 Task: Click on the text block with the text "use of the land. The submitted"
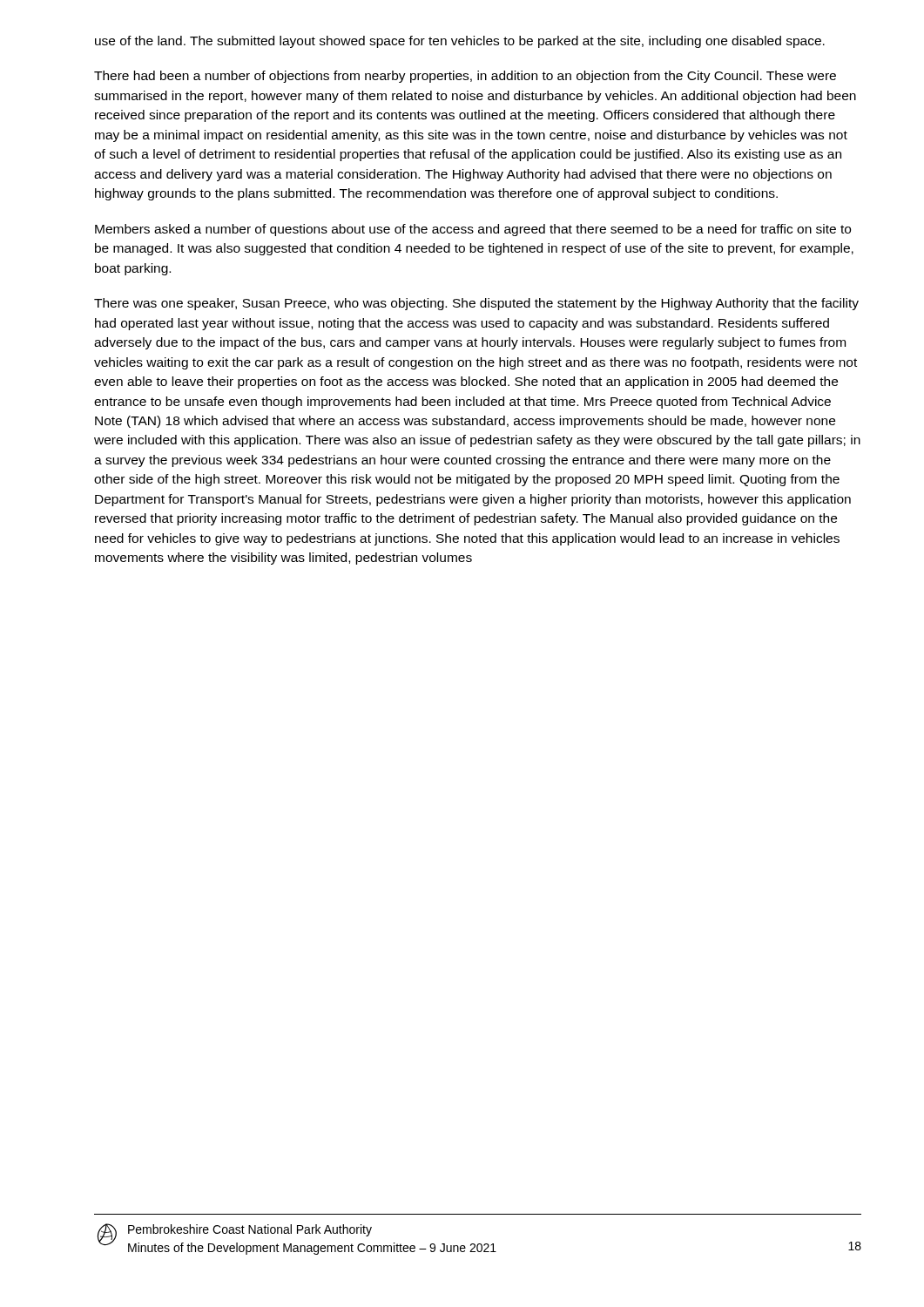460,41
